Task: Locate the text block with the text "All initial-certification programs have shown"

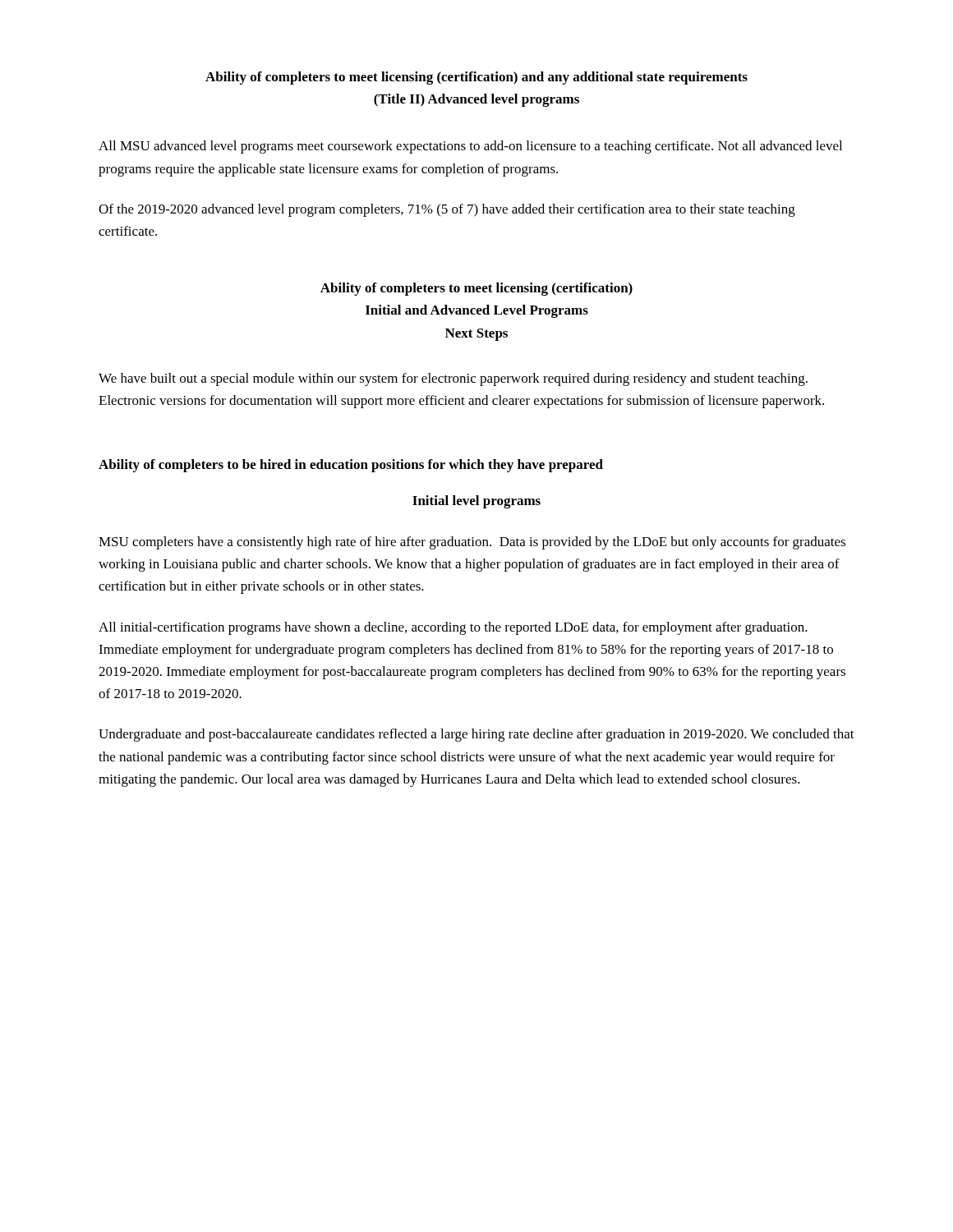Action: coord(472,660)
